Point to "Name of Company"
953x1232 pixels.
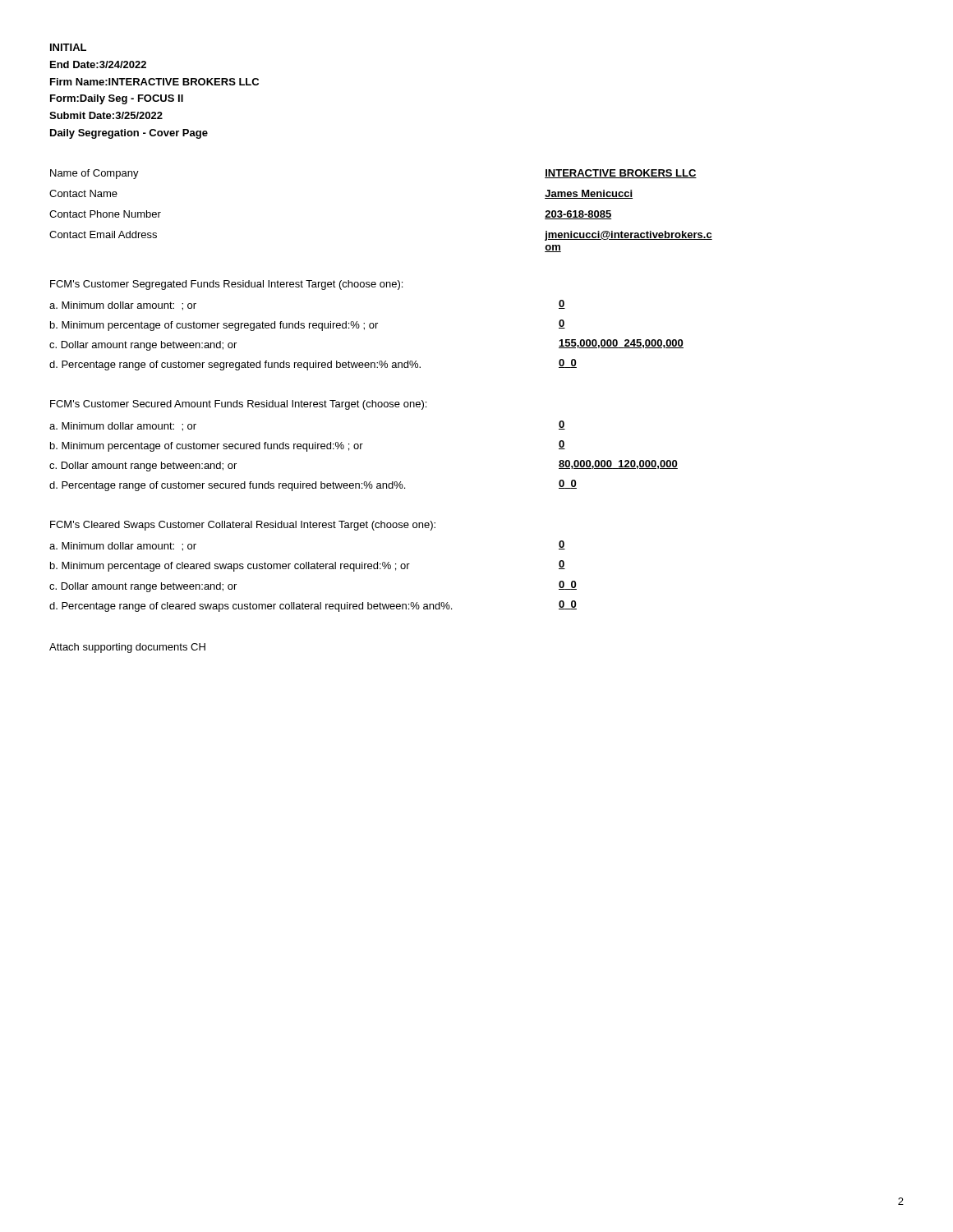tap(94, 173)
